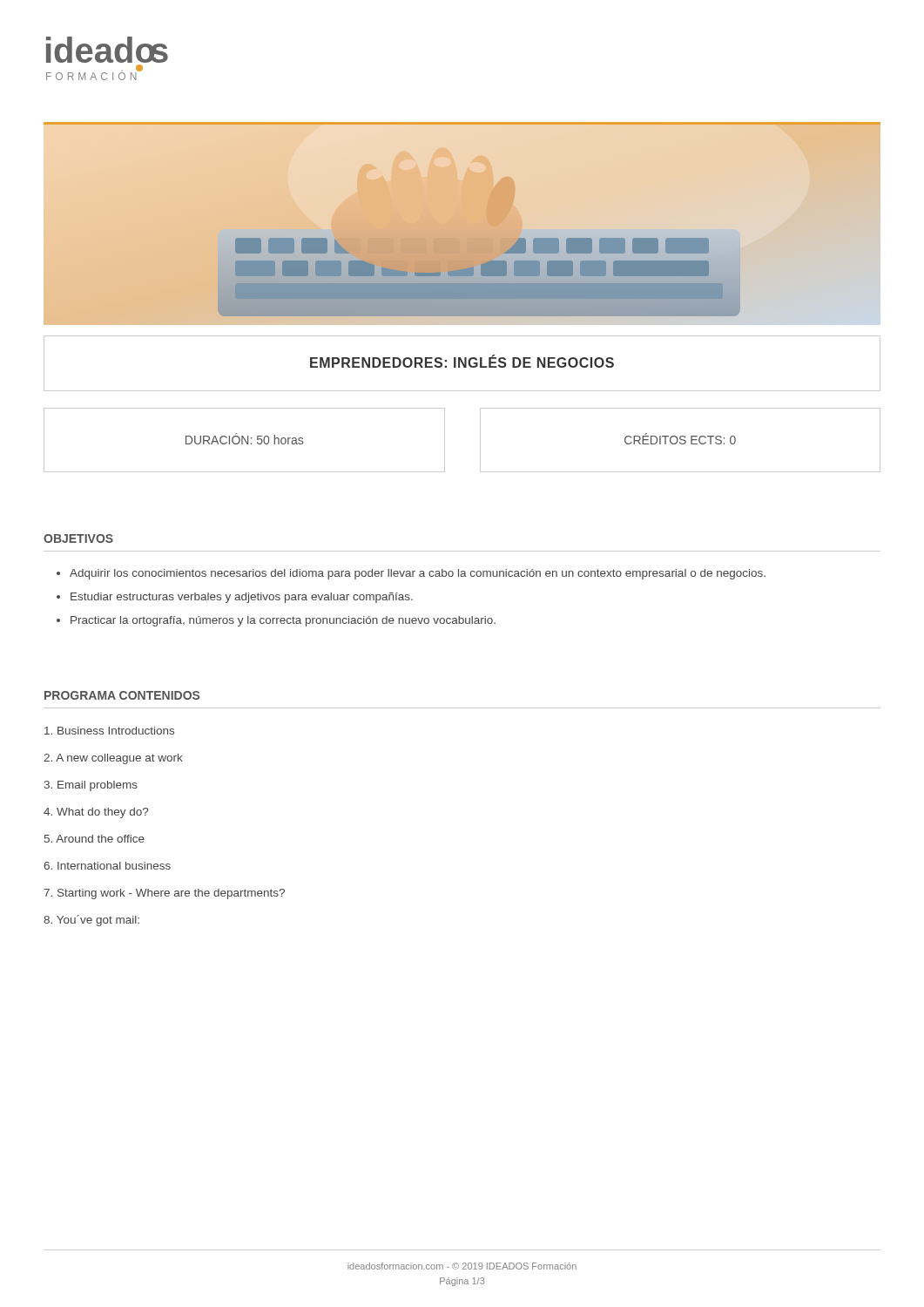This screenshot has height=1307, width=924.
Task: Find the list item that reads "Estudiar estructuras verbales y adjetivos para evaluar"
Action: pos(242,596)
